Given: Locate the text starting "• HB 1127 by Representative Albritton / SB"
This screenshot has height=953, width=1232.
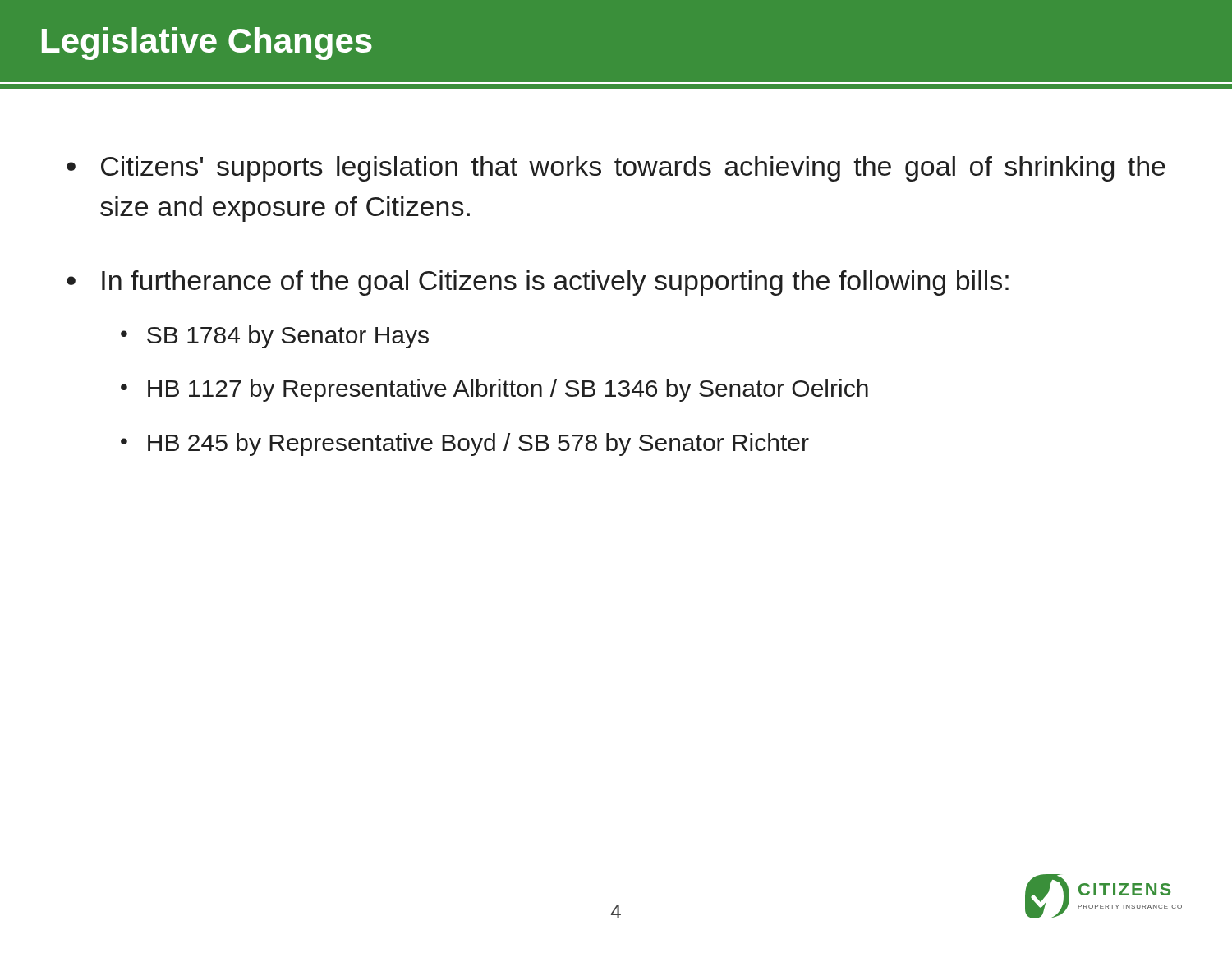Looking at the screenshot, I should click(495, 389).
